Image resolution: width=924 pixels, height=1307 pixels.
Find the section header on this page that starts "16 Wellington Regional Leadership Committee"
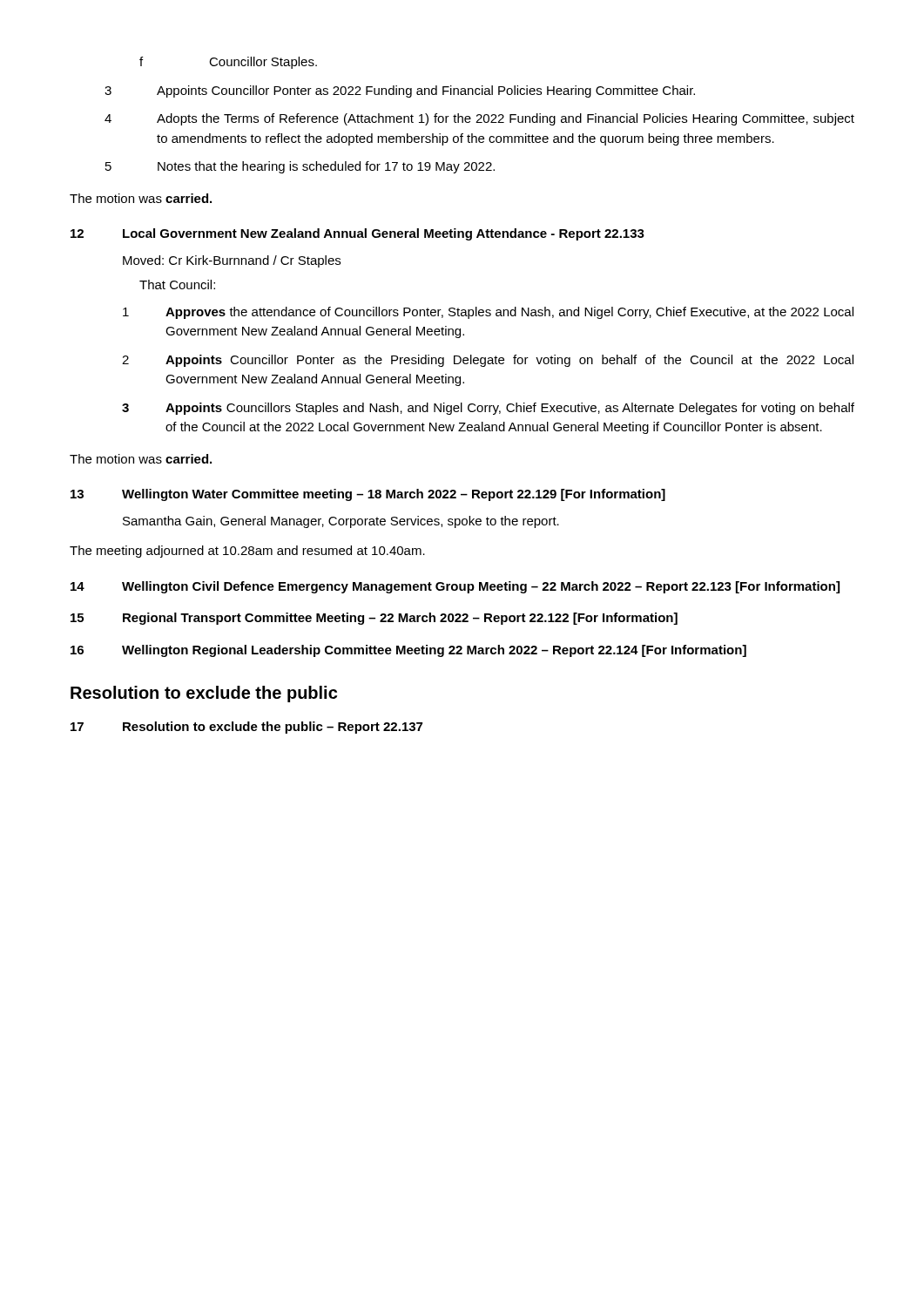pyautogui.click(x=462, y=650)
